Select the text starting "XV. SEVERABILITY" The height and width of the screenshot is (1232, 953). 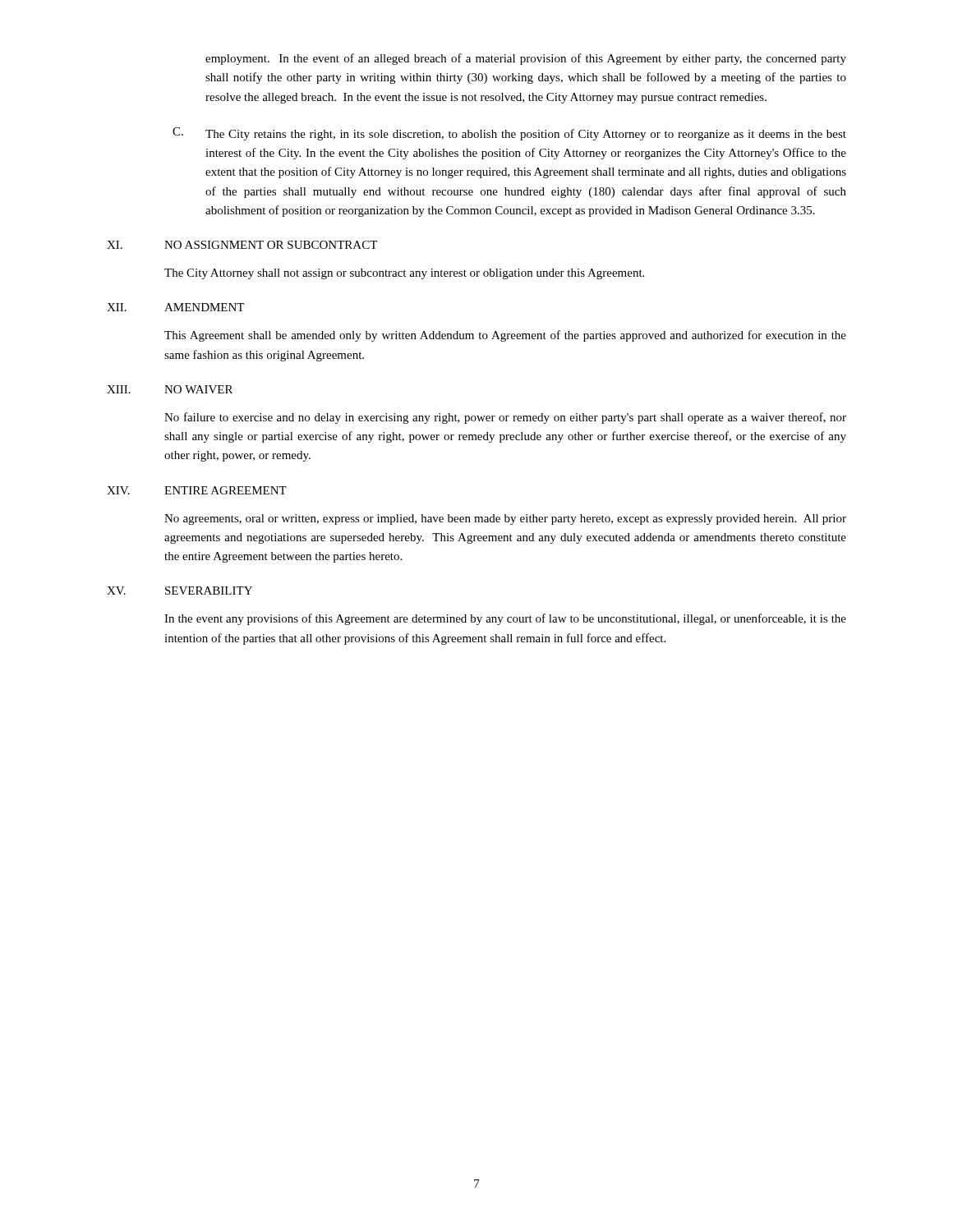(x=180, y=591)
